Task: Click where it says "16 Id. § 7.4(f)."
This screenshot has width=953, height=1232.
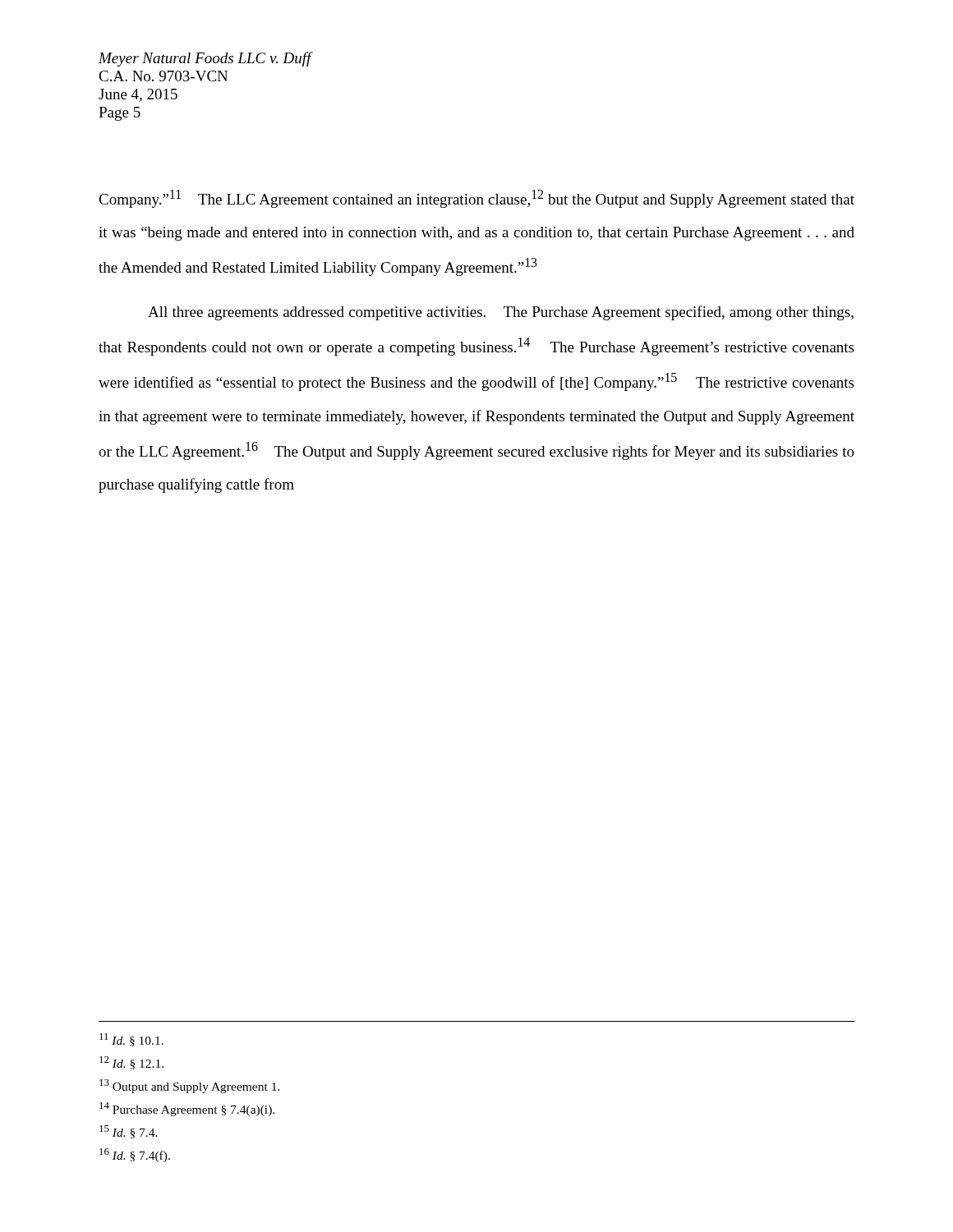Action: tap(135, 1154)
